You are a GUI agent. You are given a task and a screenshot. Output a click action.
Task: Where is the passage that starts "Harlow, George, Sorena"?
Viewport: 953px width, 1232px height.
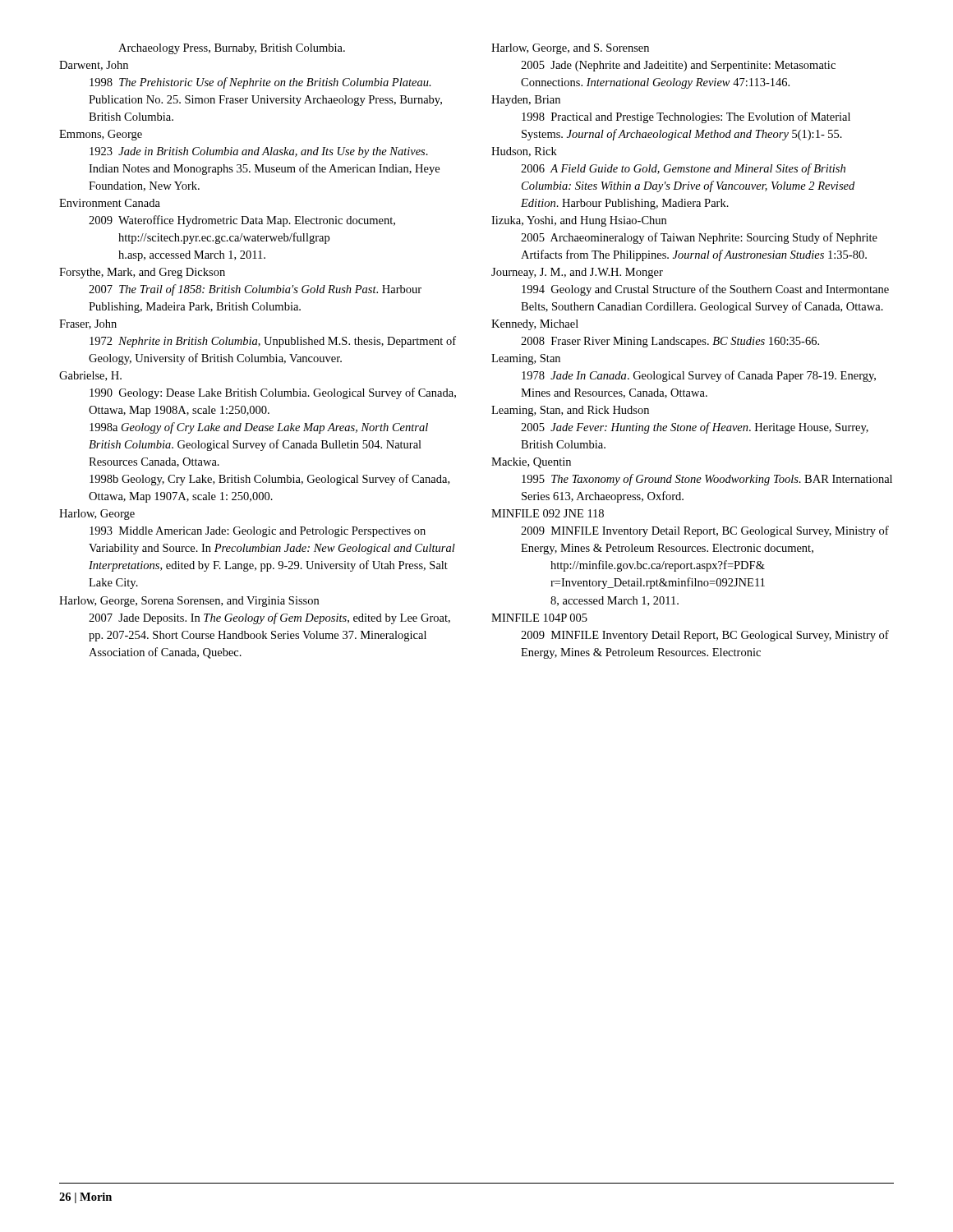click(260, 626)
